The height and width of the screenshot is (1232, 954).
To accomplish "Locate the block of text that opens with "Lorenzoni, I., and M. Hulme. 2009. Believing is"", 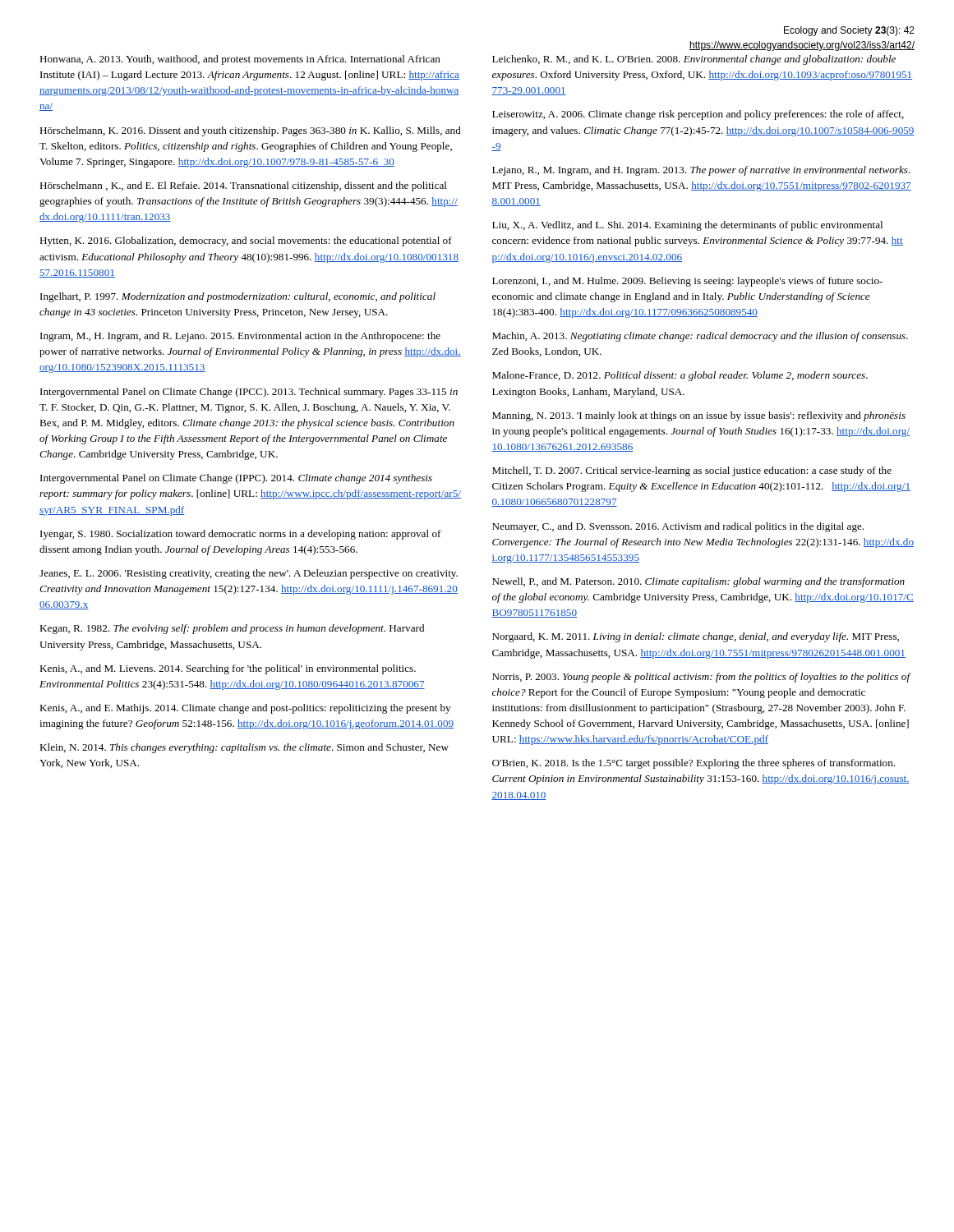I will pos(687,296).
